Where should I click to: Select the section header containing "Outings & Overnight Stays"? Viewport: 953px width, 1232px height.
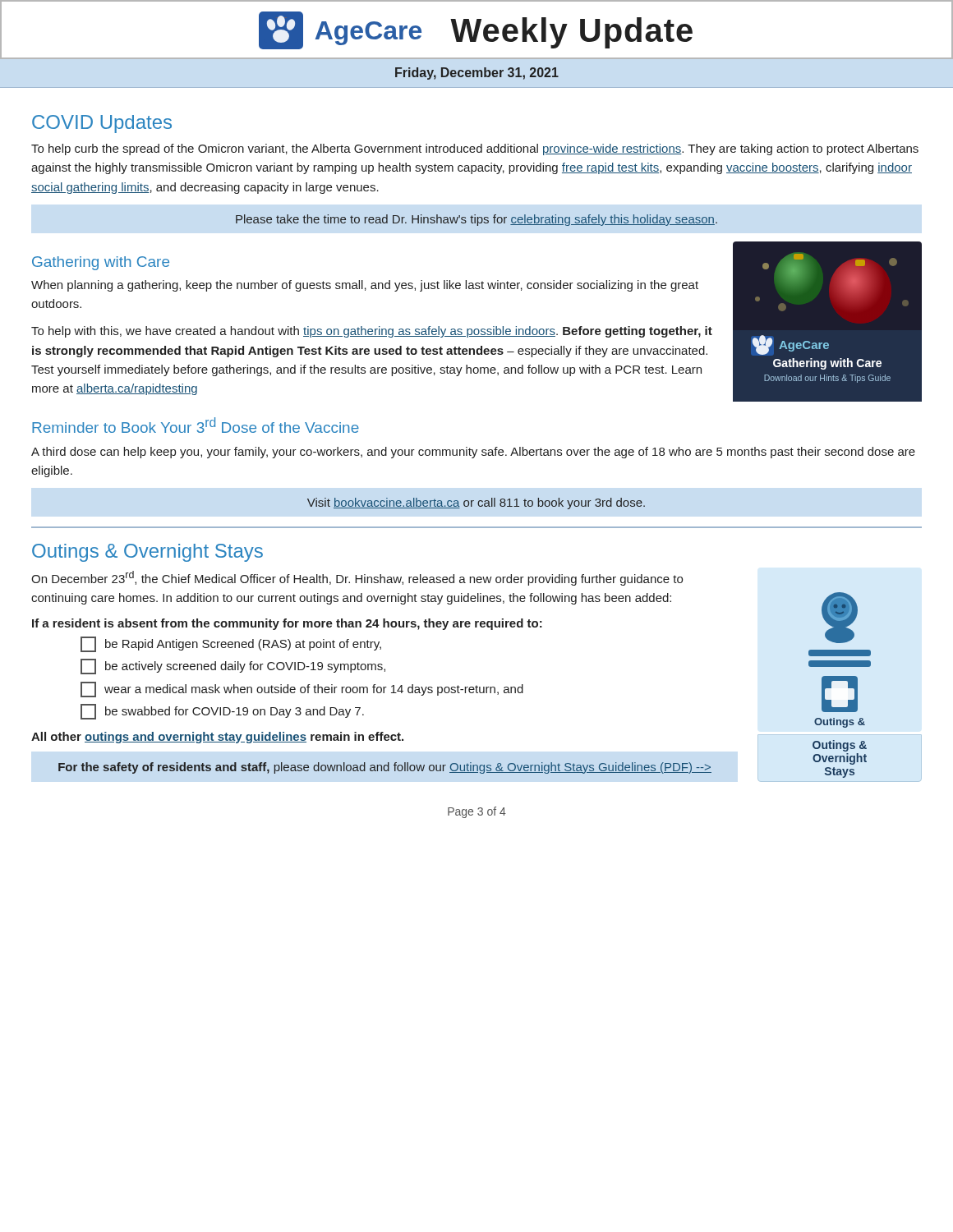point(147,551)
